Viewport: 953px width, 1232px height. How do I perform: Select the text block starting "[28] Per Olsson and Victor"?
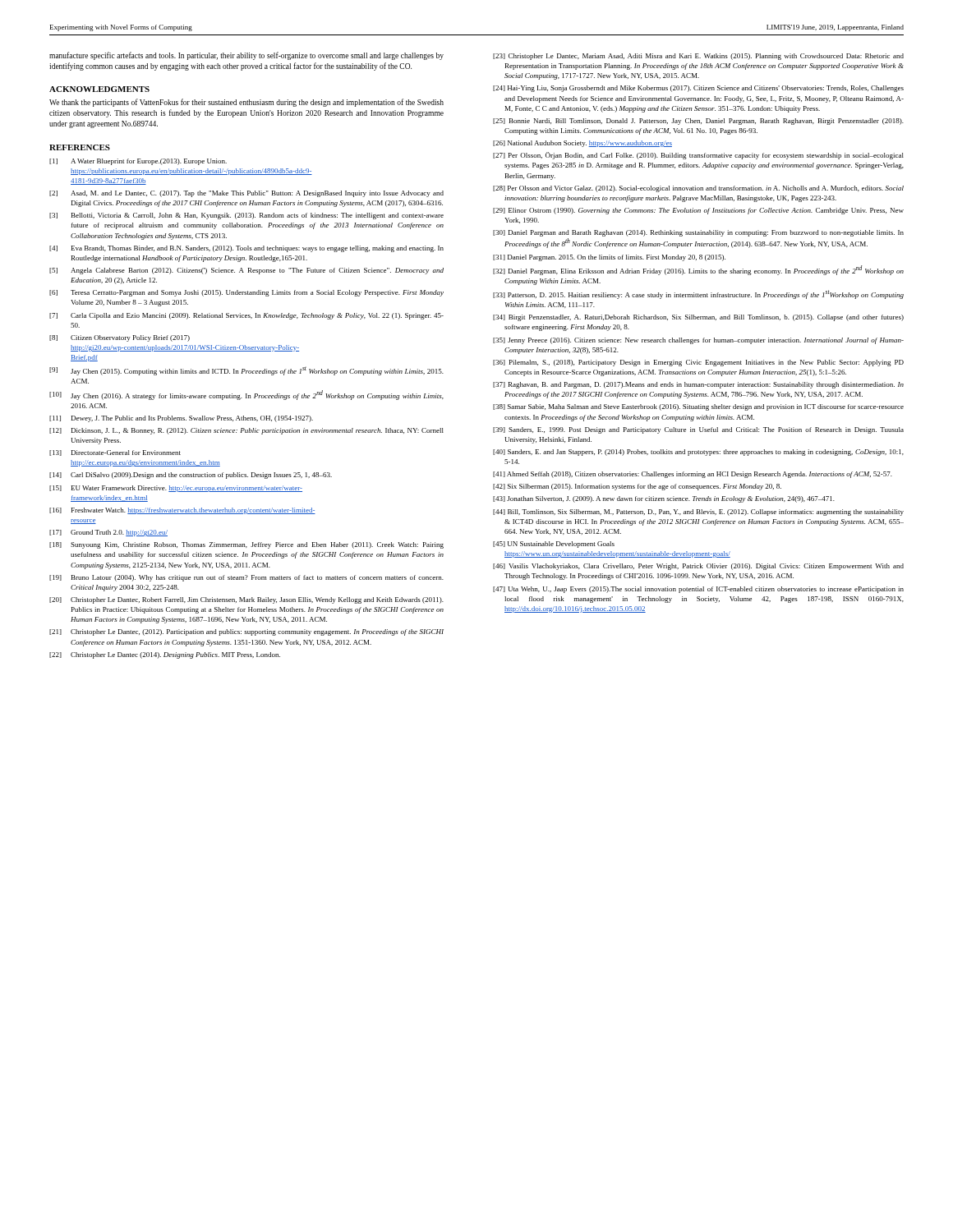(x=698, y=193)
